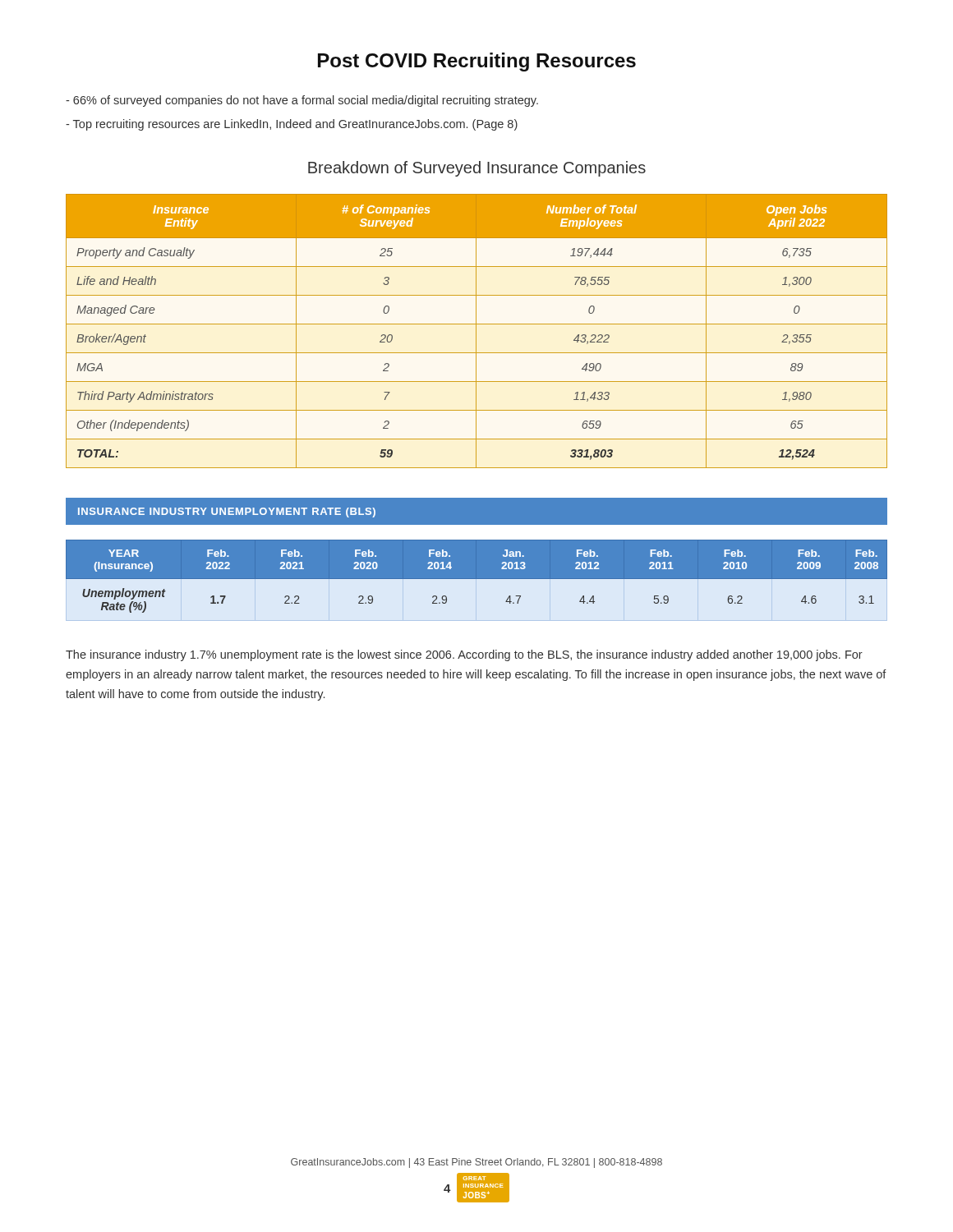The height and width of the screenshot is (1232, 953).
Task: Locate the table with the text "Unemployment Rate (%)"
Action: coord(476,581)
